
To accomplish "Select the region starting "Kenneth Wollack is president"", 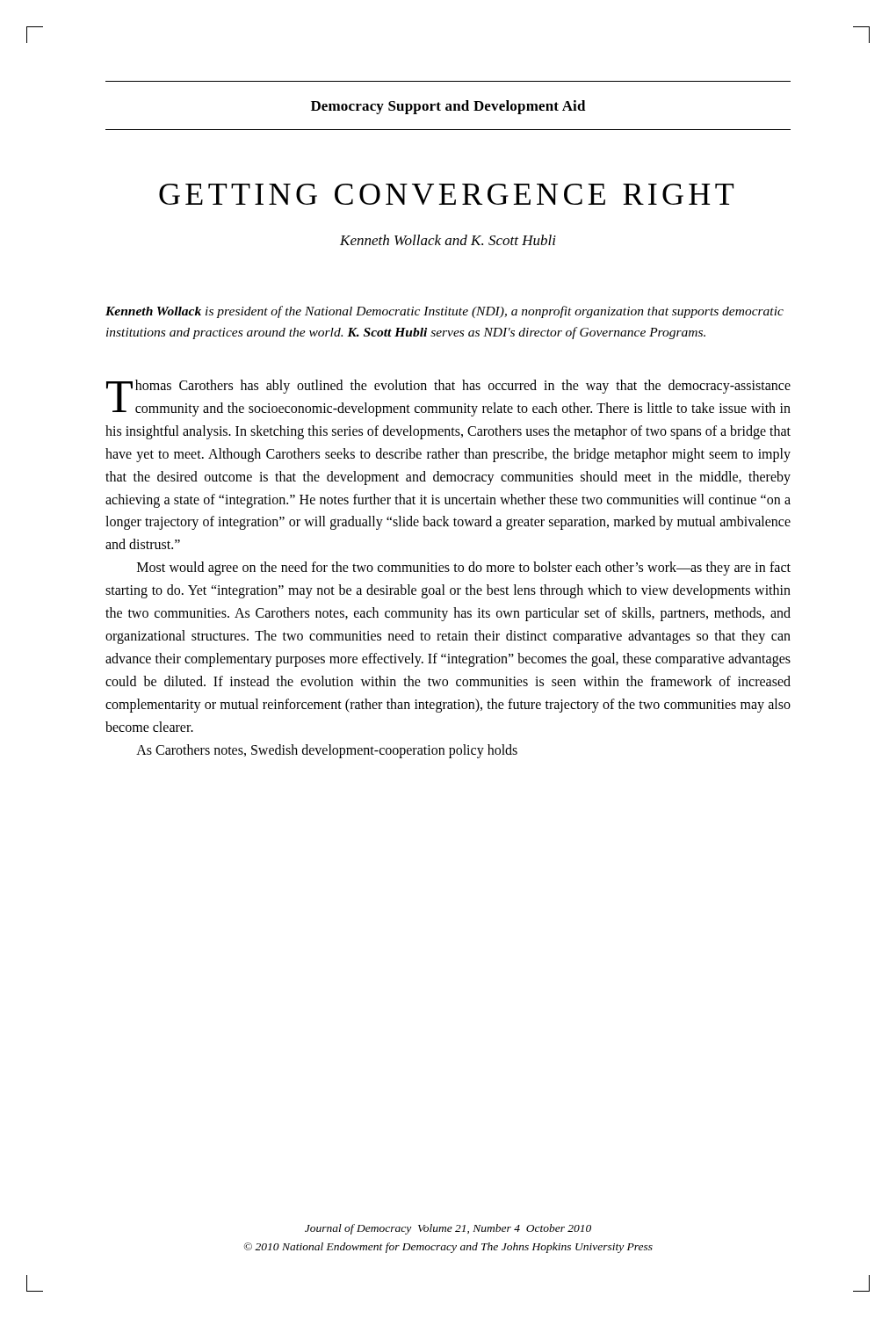I will point(448,322).
